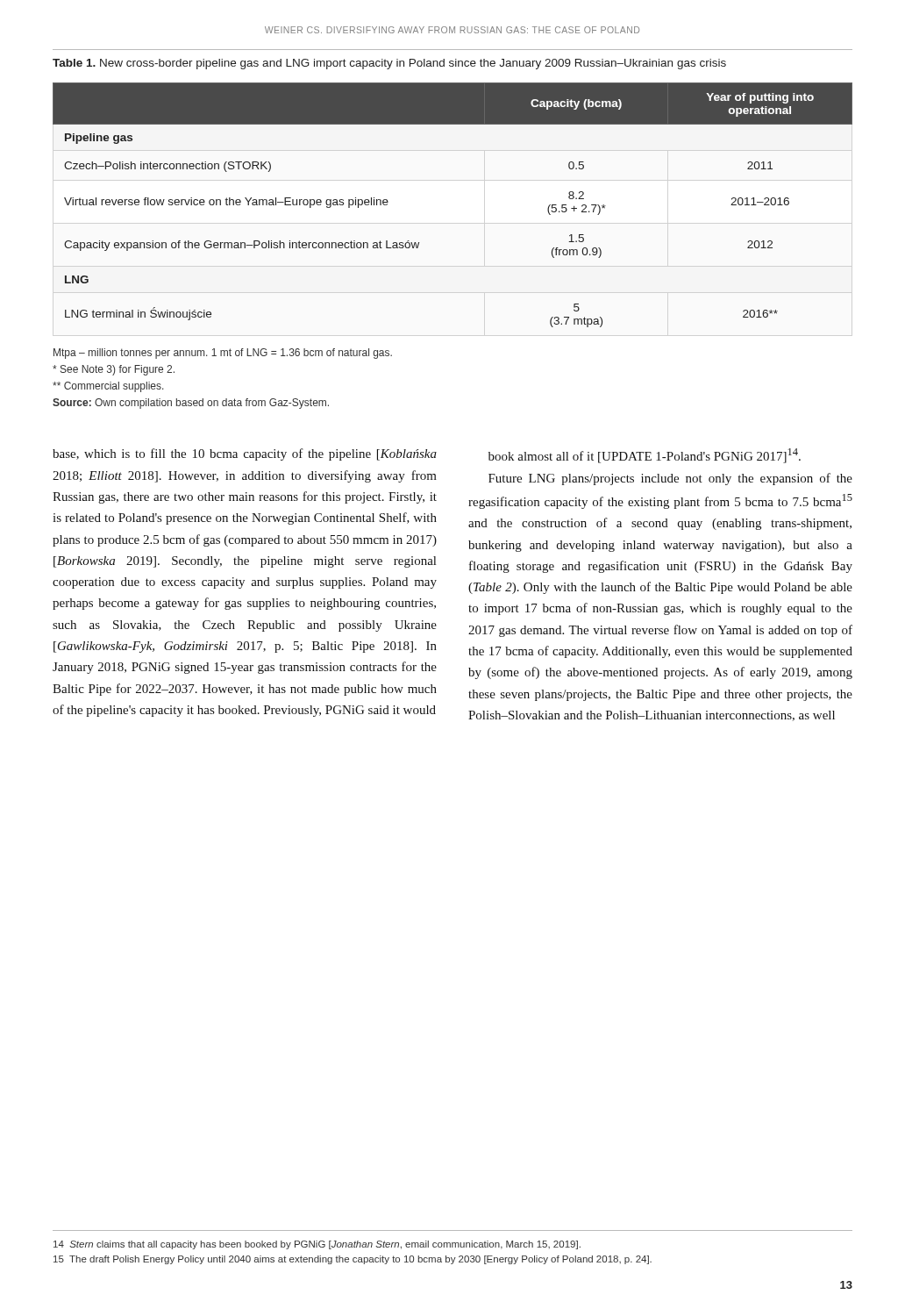The height and width of the screenshot is (1316, 905).
Task: Locate the table with the text "8.2 (5.5 +"
Action: [452, 209]
